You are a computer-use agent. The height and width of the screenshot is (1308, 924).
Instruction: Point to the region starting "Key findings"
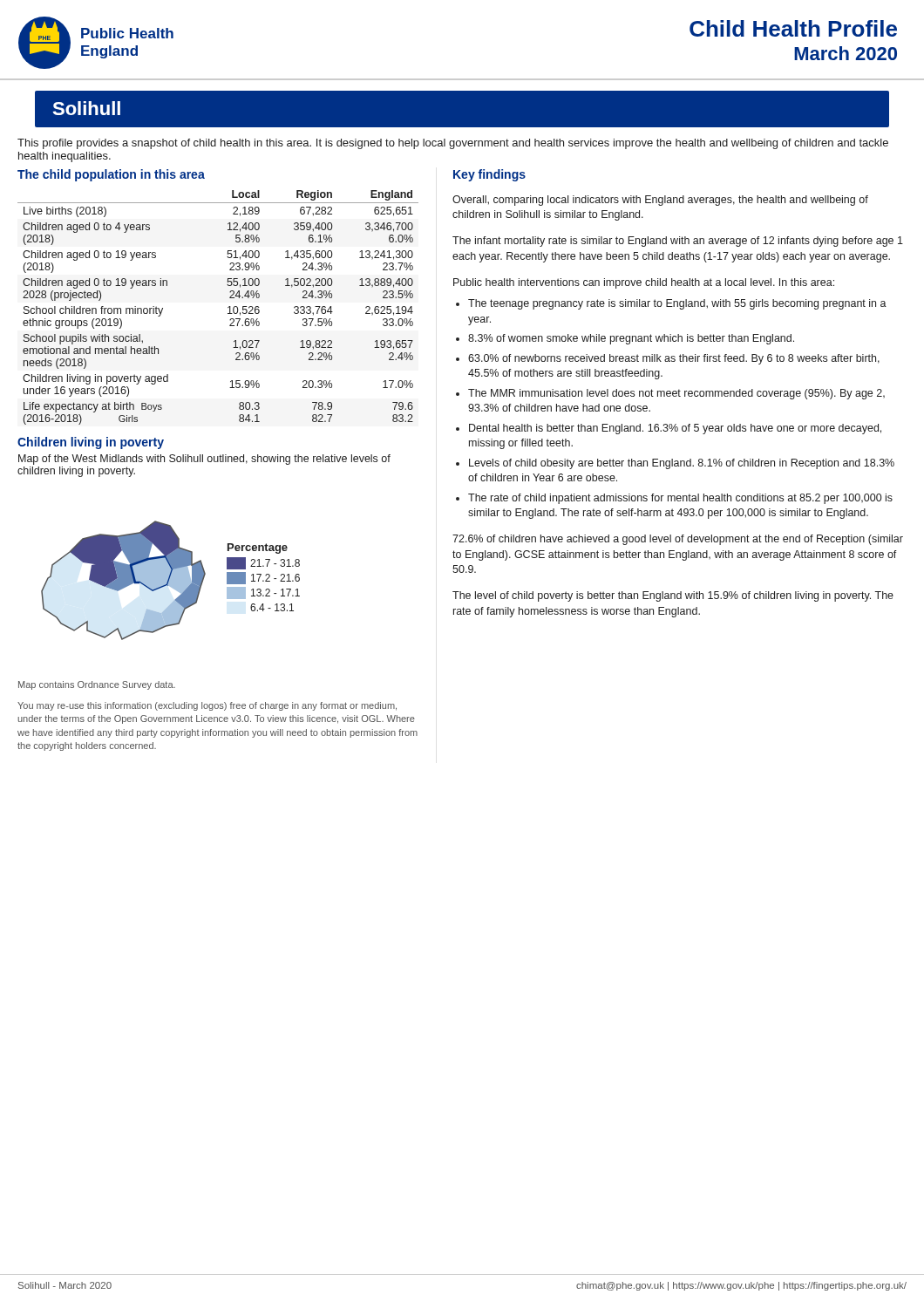point(489,175)
